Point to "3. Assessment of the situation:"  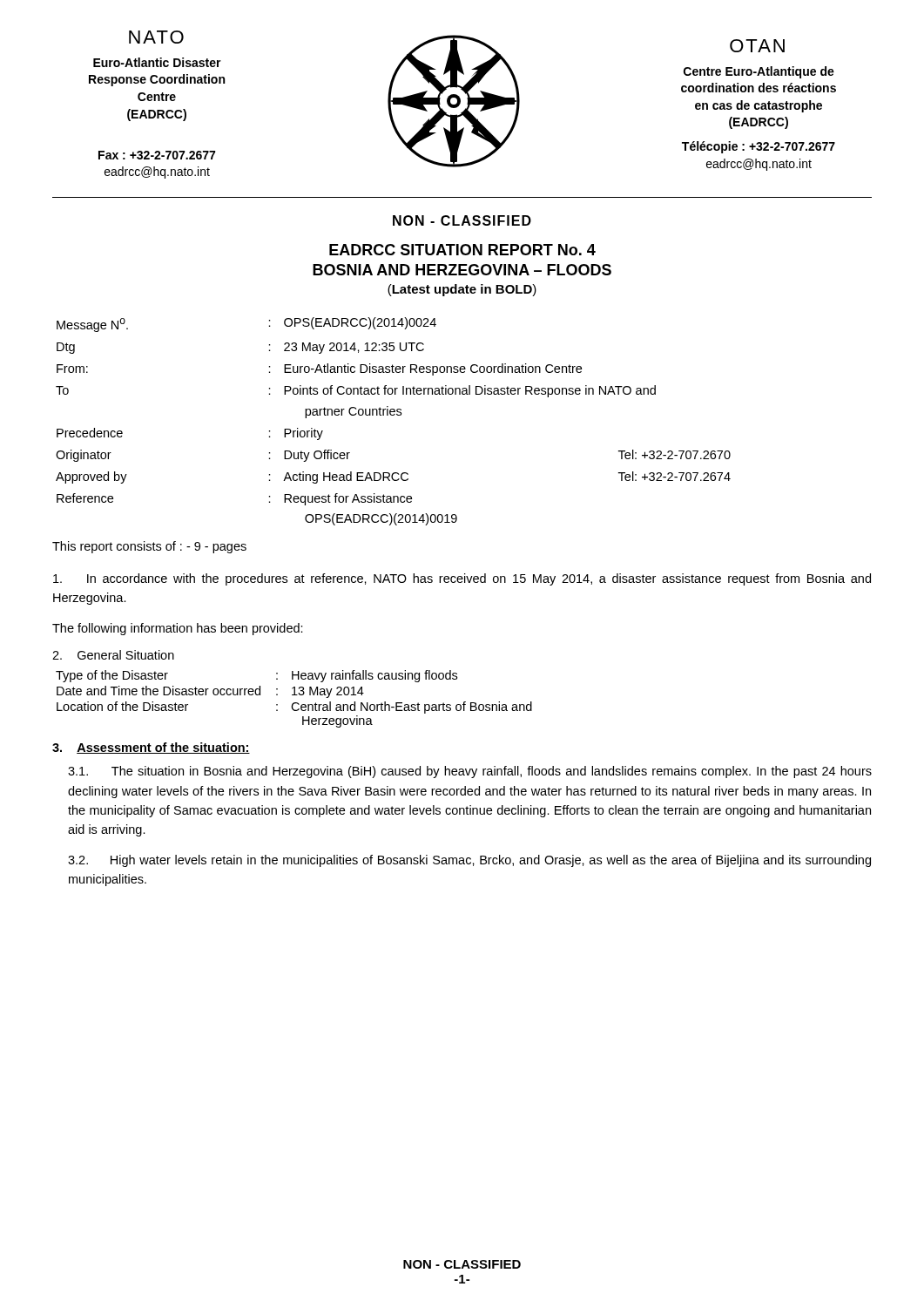(x=151, y=748)
